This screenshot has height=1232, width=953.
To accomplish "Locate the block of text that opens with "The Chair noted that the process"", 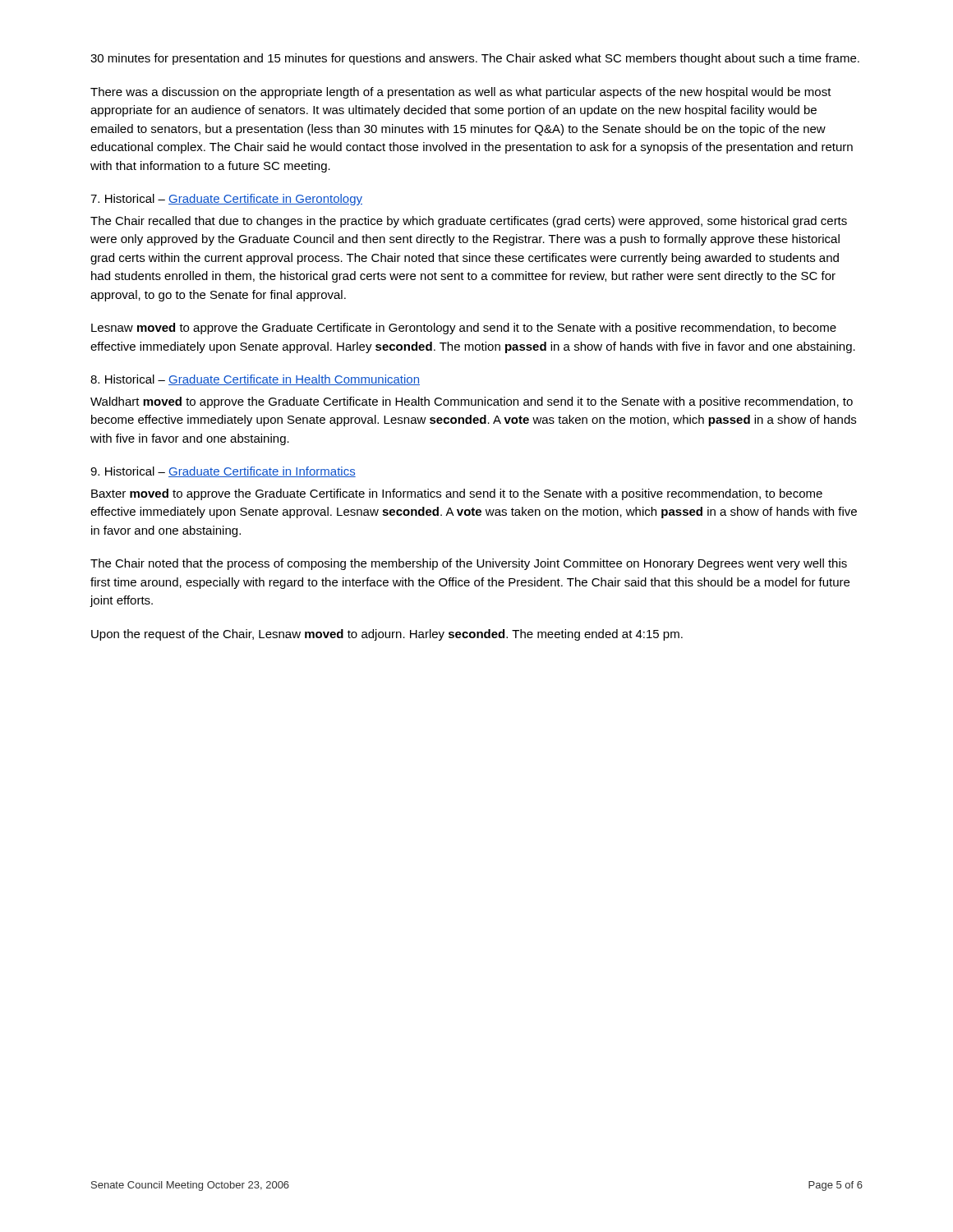I will pos(470,582).
